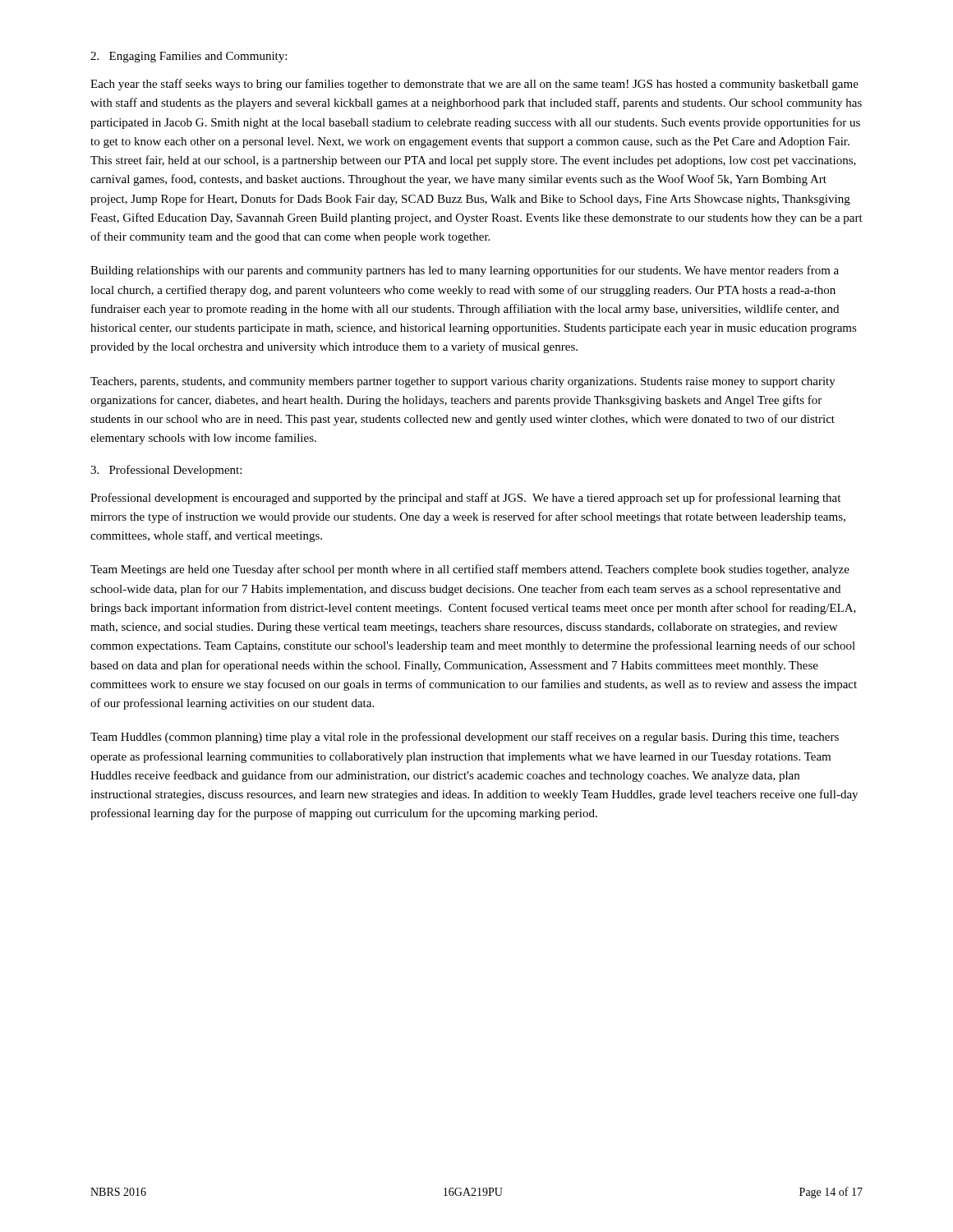Where is the passage that starts "Professional development is encouraged and supported by"?
Viewport: 953px width, 1232px height.
click(468, 516)
